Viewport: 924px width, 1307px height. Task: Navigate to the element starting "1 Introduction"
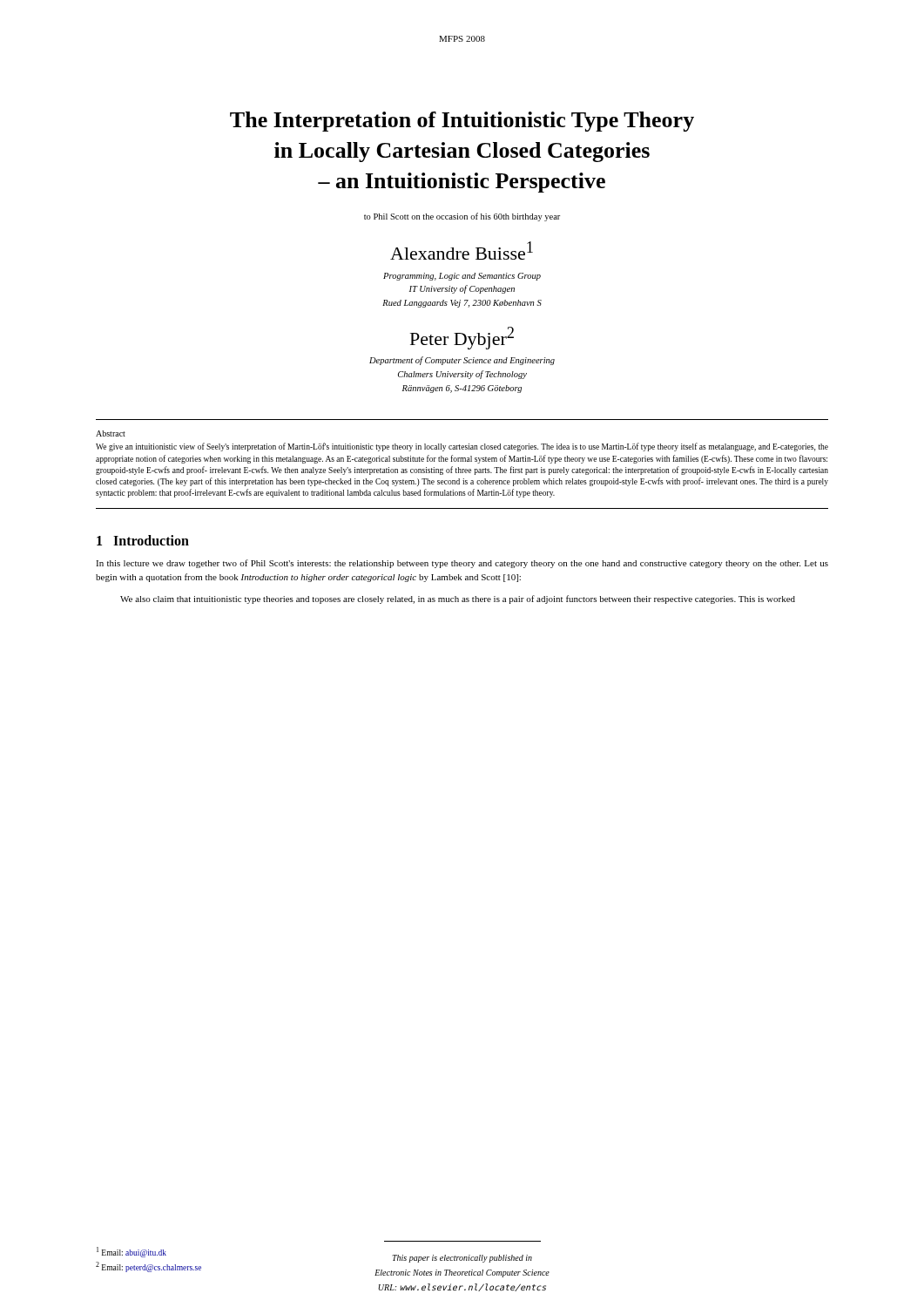click(x=142, y=541)
